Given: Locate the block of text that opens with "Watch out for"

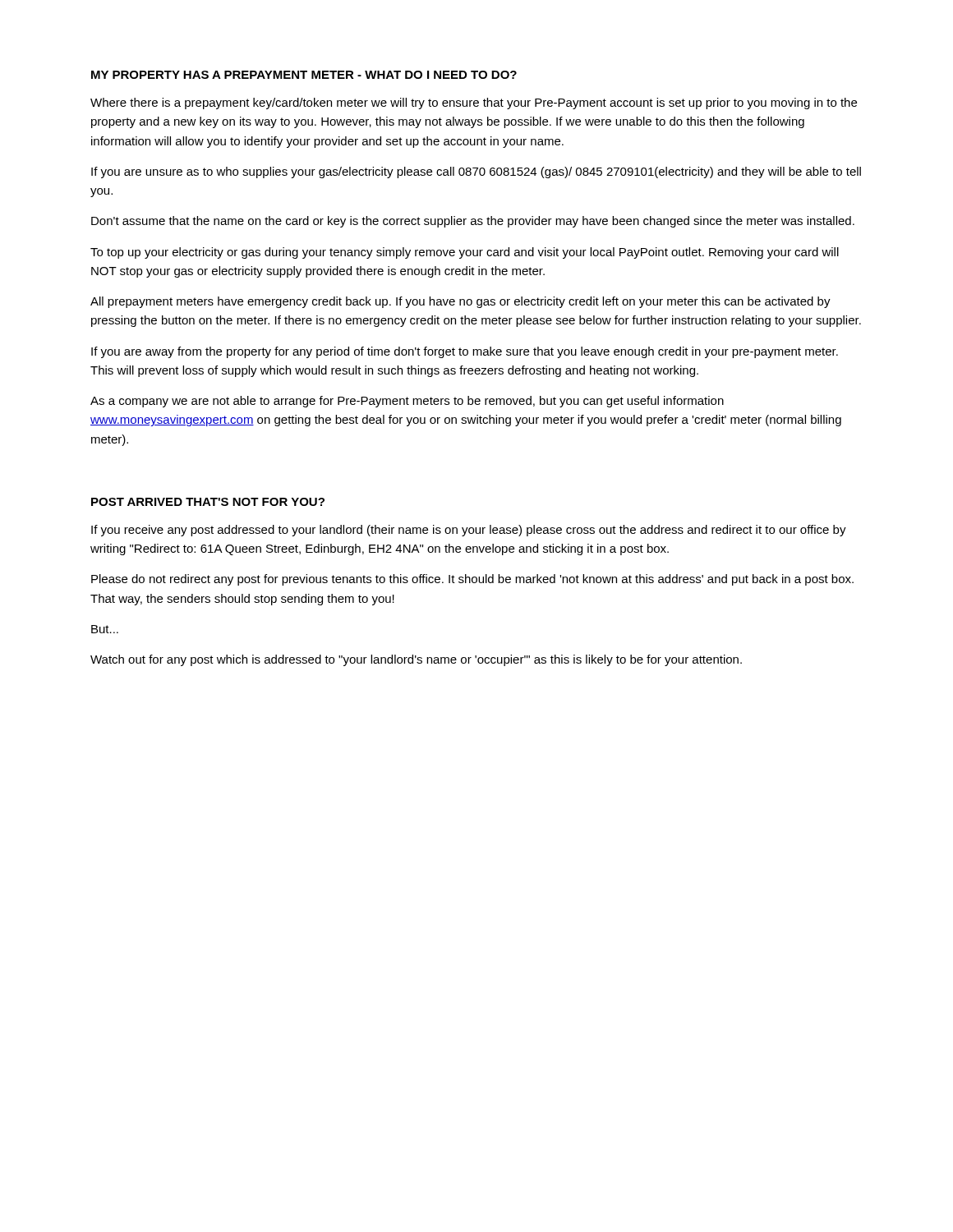Looking at the screenshot, I should pyautogui.click(x=417, y=659).
